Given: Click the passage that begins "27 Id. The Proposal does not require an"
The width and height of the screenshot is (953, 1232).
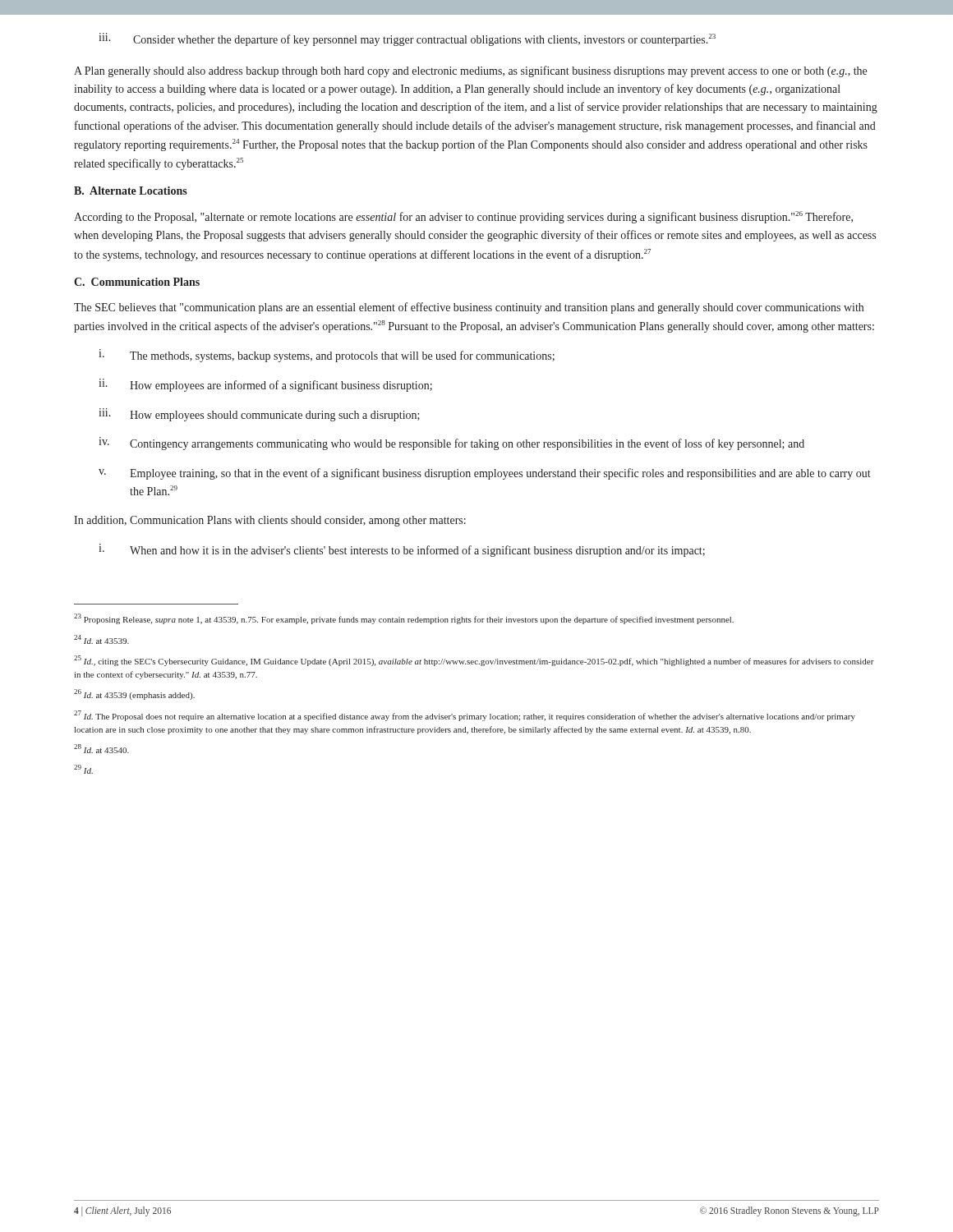Looking at the screenshot, I should coord(465,721).
